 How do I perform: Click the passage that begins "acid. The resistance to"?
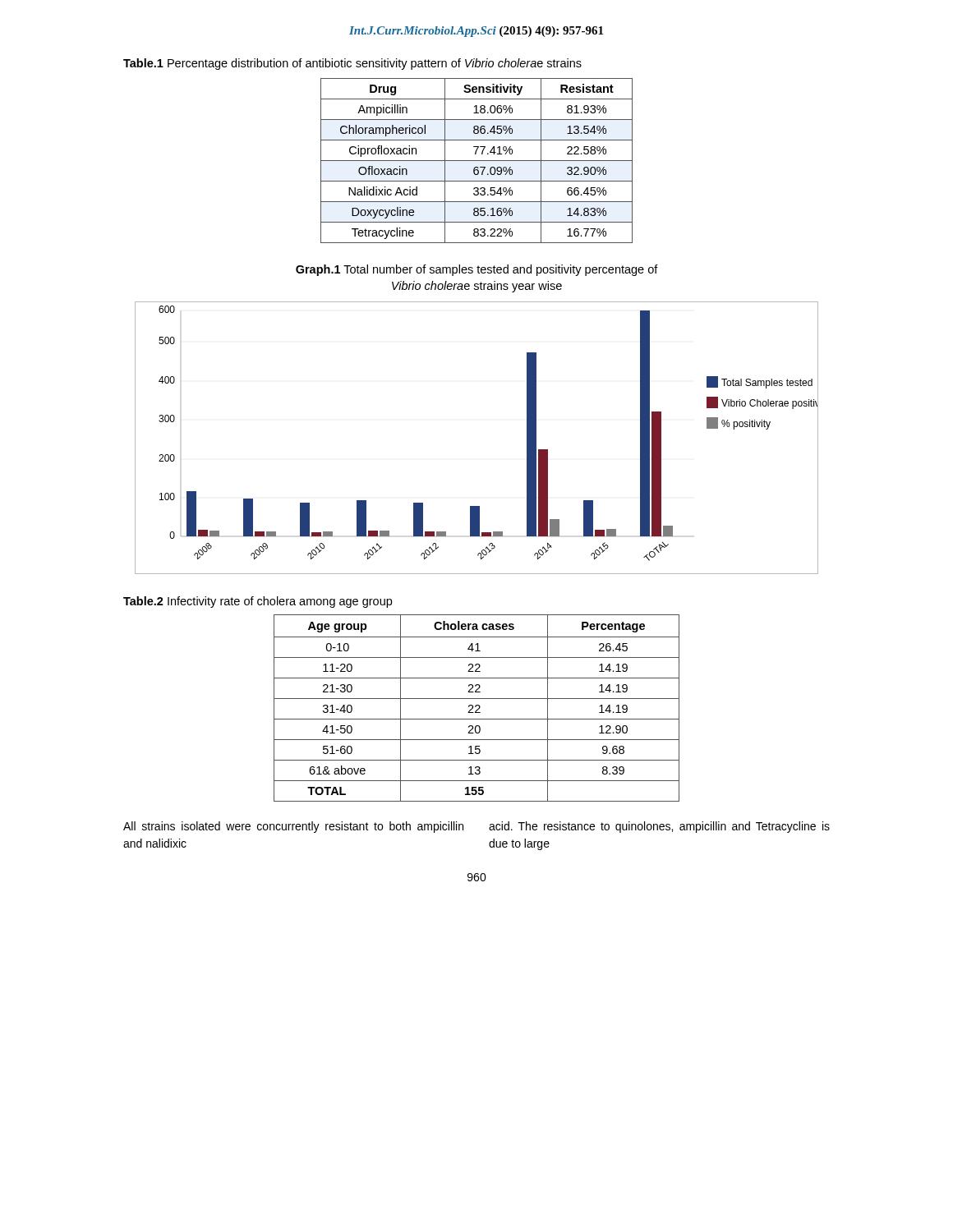click(659, 835)
